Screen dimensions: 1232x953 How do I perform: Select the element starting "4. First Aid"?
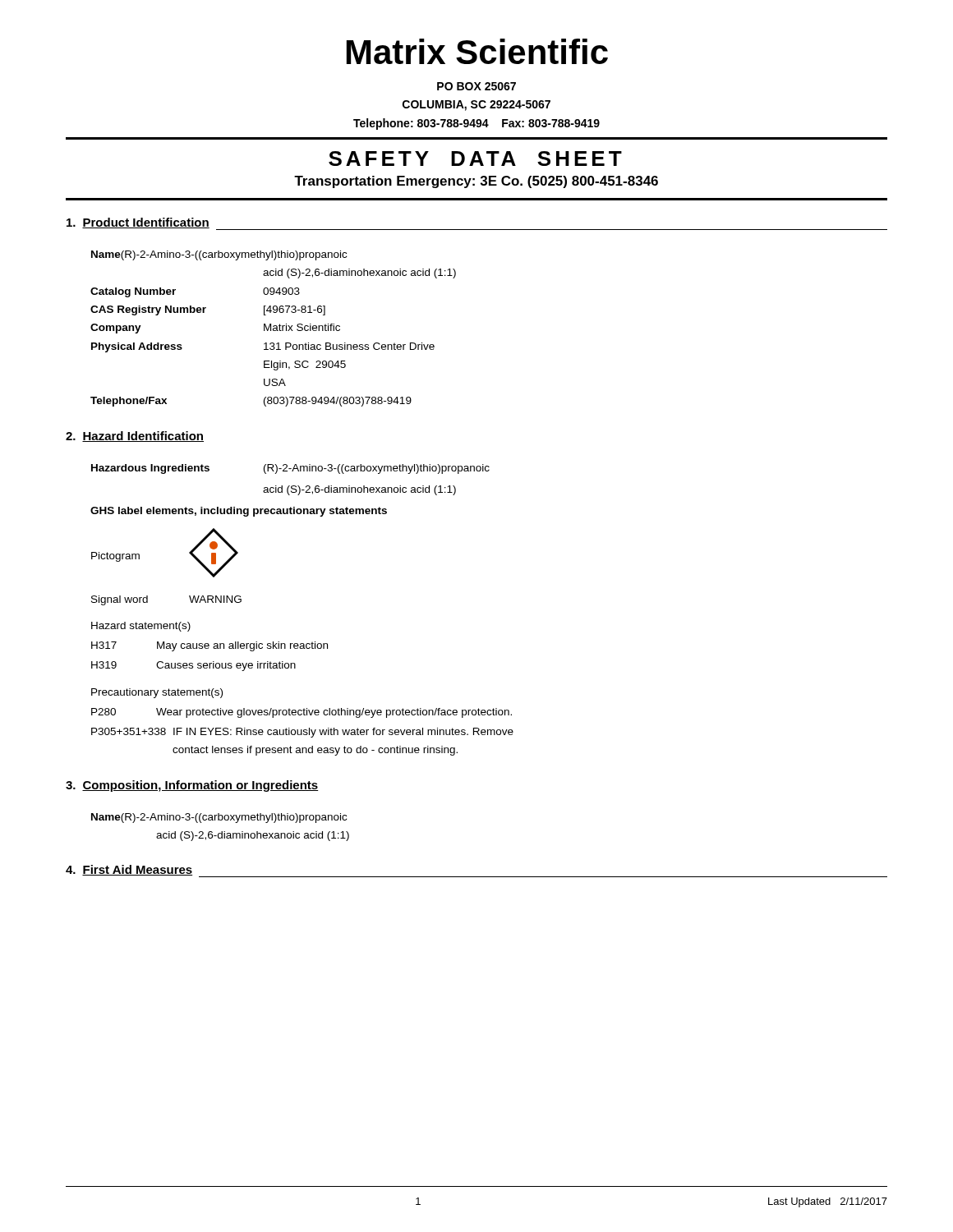476,874
